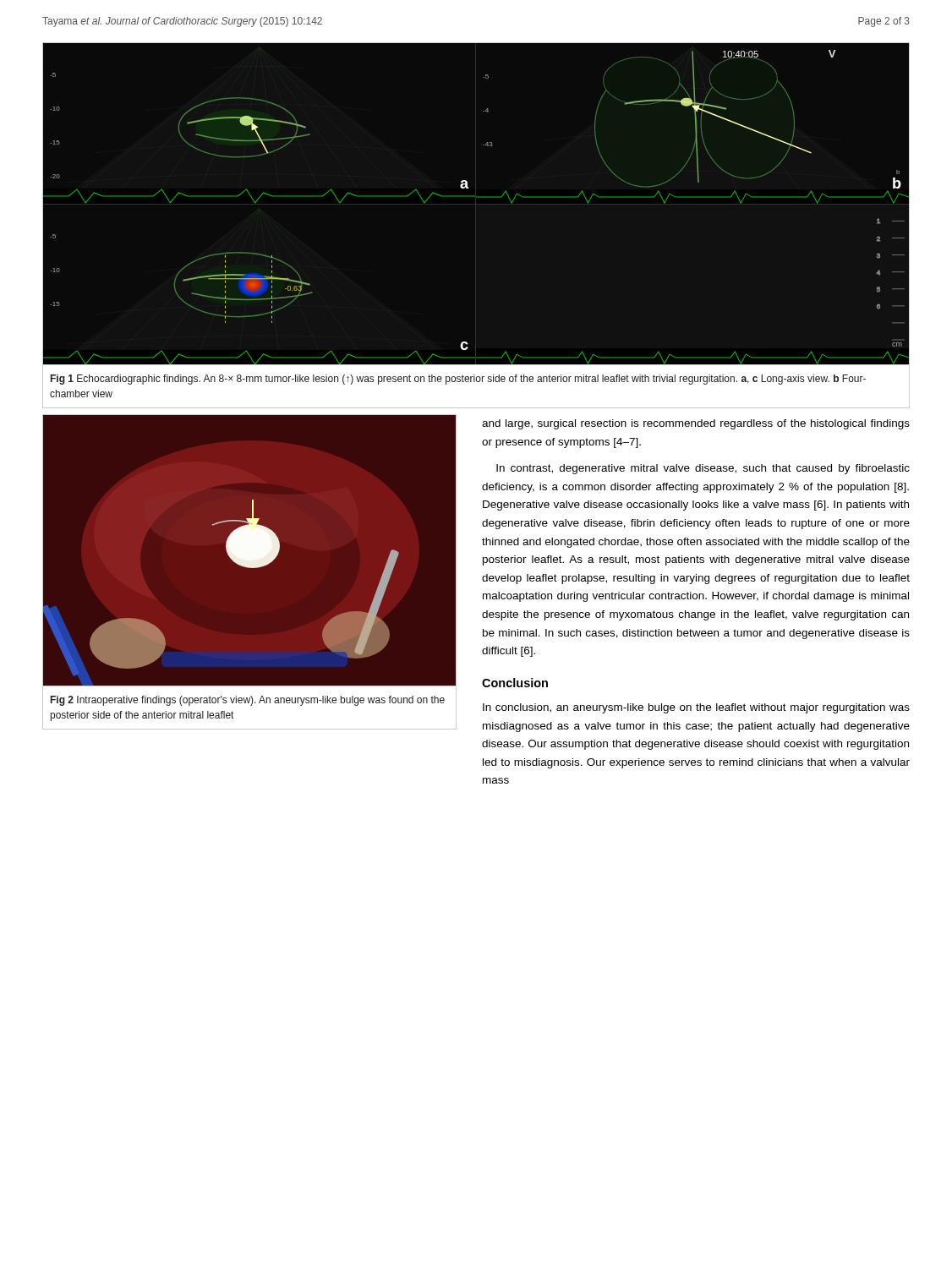Image resolution: width=952 pixels, height=1268 pixels.
Task: Click the caption that begins "Fig 1 Echocardiographic findings. An 8-× 8-mm tumor-like"
Action: 458,386
